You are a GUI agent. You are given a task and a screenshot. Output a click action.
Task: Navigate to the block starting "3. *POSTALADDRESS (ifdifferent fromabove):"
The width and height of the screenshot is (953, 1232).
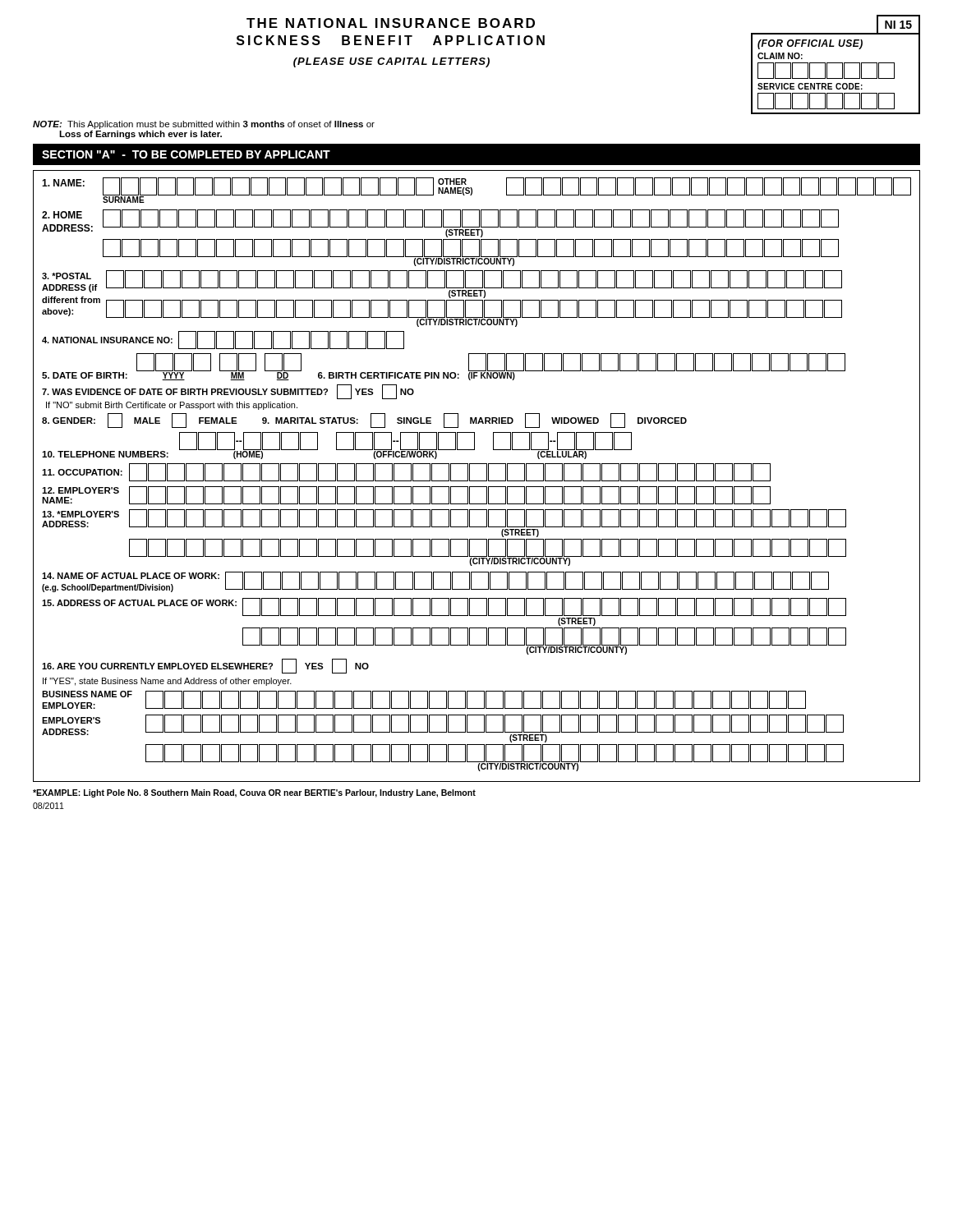[x=476, y=299]
